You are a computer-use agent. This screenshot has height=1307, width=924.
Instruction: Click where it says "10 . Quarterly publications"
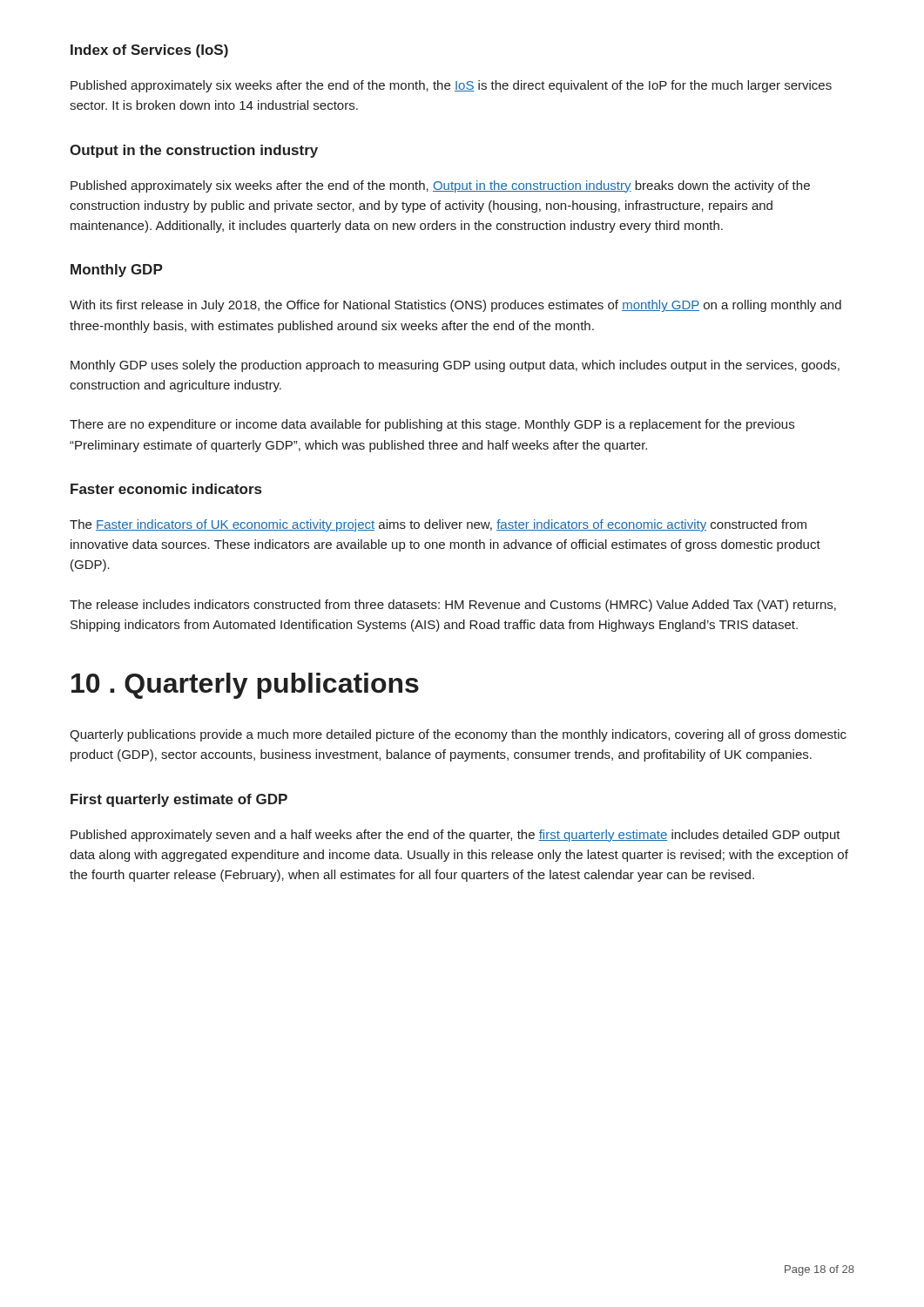(x=245, y=683)
